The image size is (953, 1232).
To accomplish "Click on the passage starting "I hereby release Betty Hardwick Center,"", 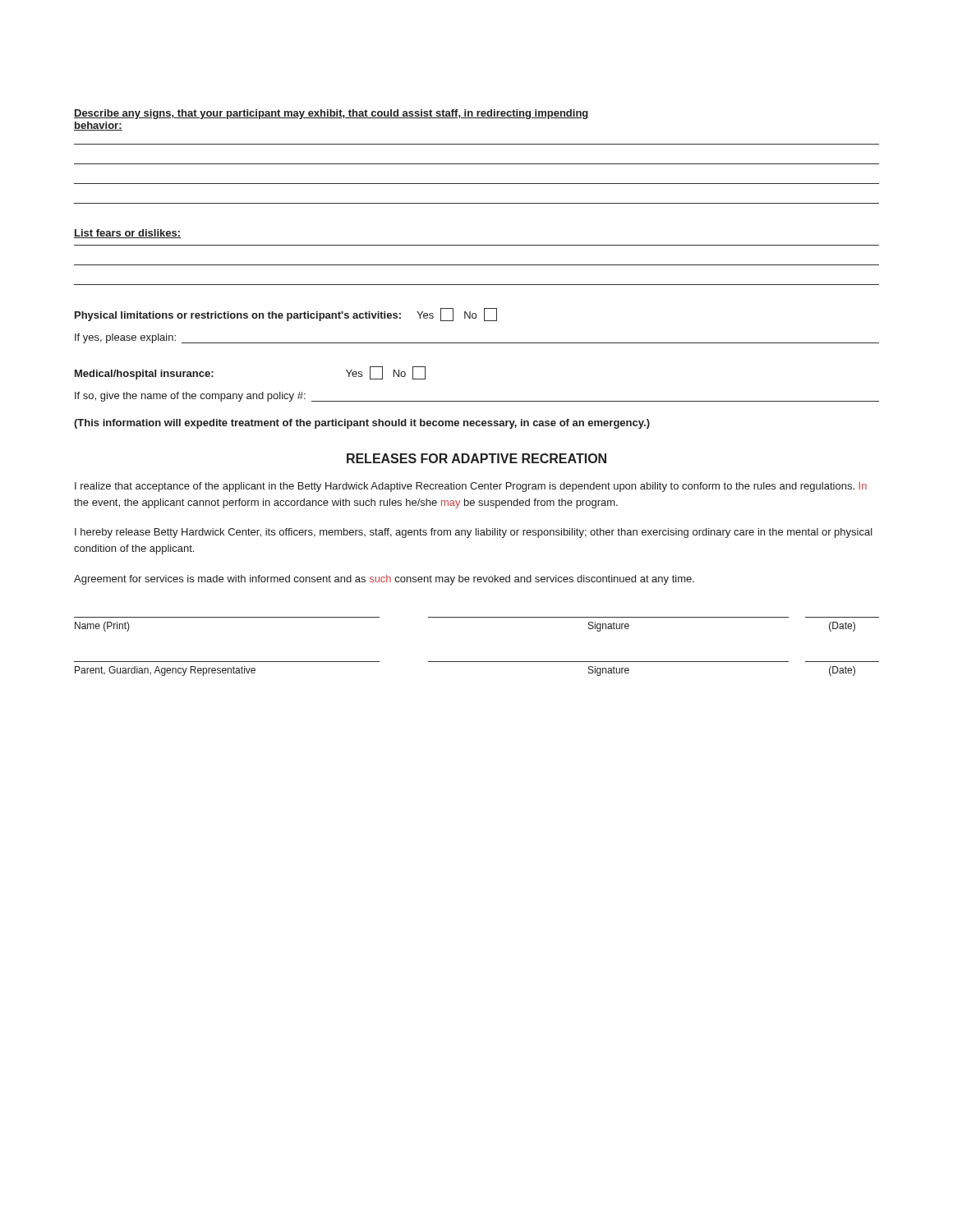I will (x=473, y=540).
